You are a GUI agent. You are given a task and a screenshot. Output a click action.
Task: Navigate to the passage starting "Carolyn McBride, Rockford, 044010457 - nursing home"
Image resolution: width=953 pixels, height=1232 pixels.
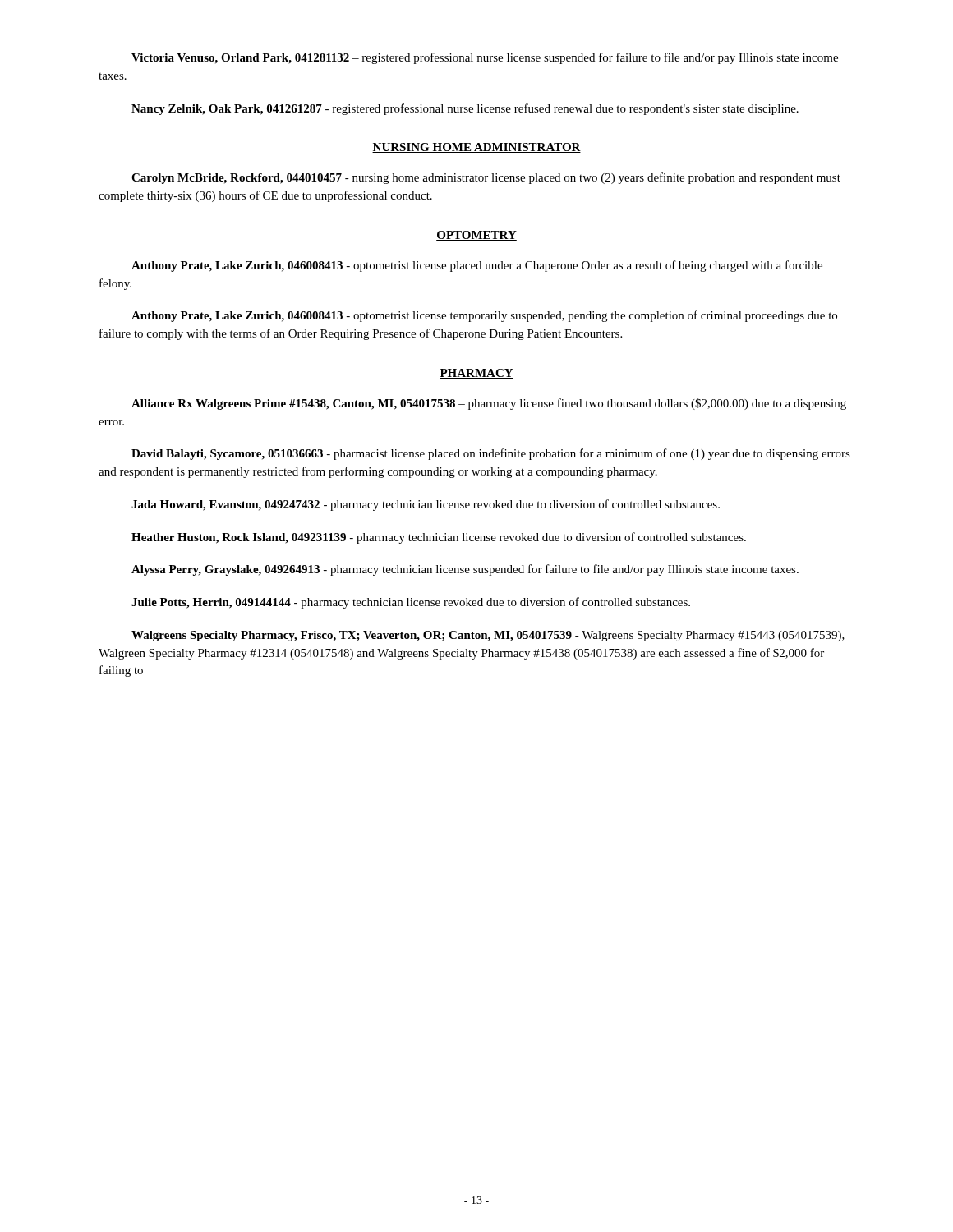pyautogui.click(x=469, y=187)
